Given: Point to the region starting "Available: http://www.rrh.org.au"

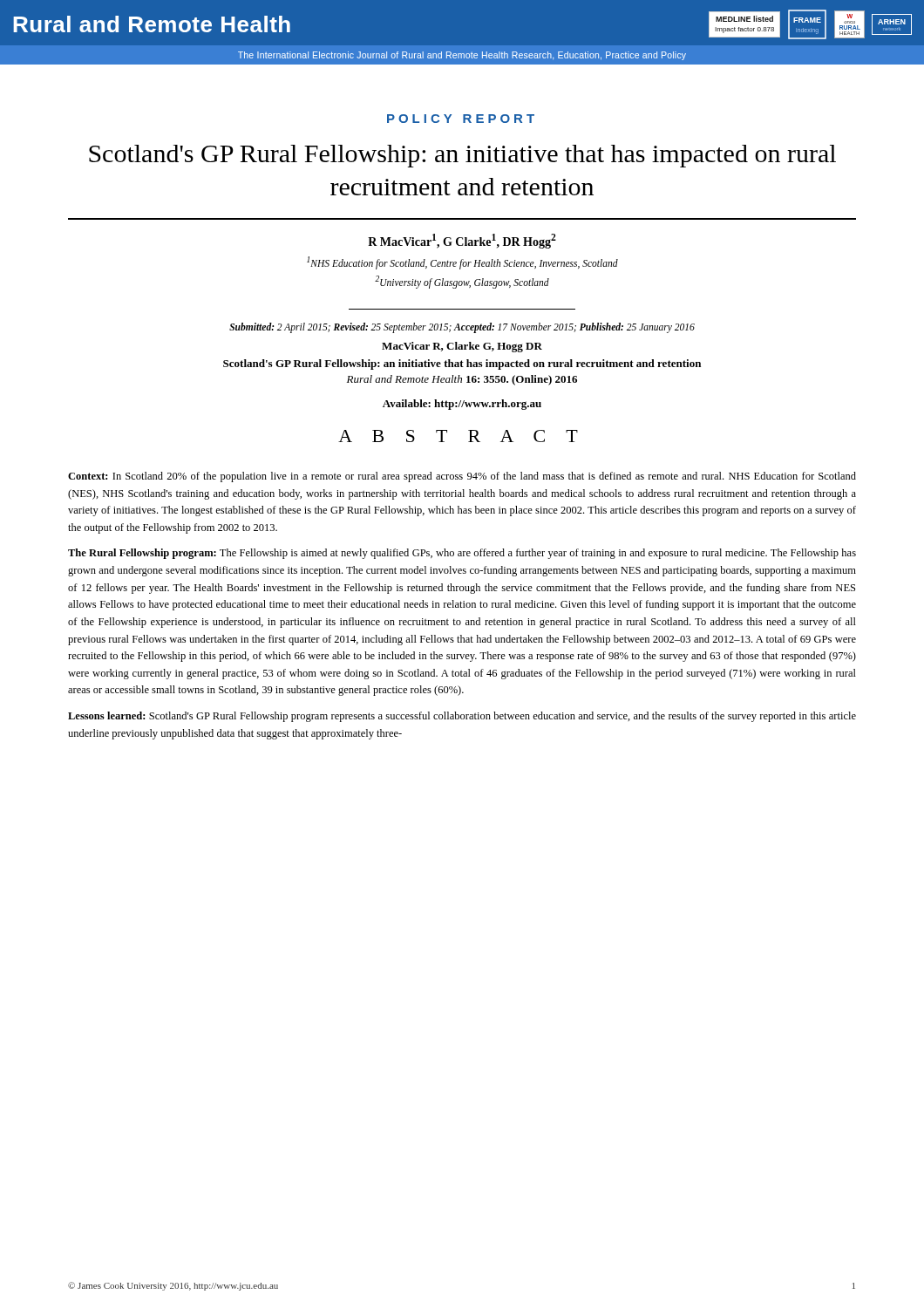Looking at the screenshot, I should [x=462, y=403].
